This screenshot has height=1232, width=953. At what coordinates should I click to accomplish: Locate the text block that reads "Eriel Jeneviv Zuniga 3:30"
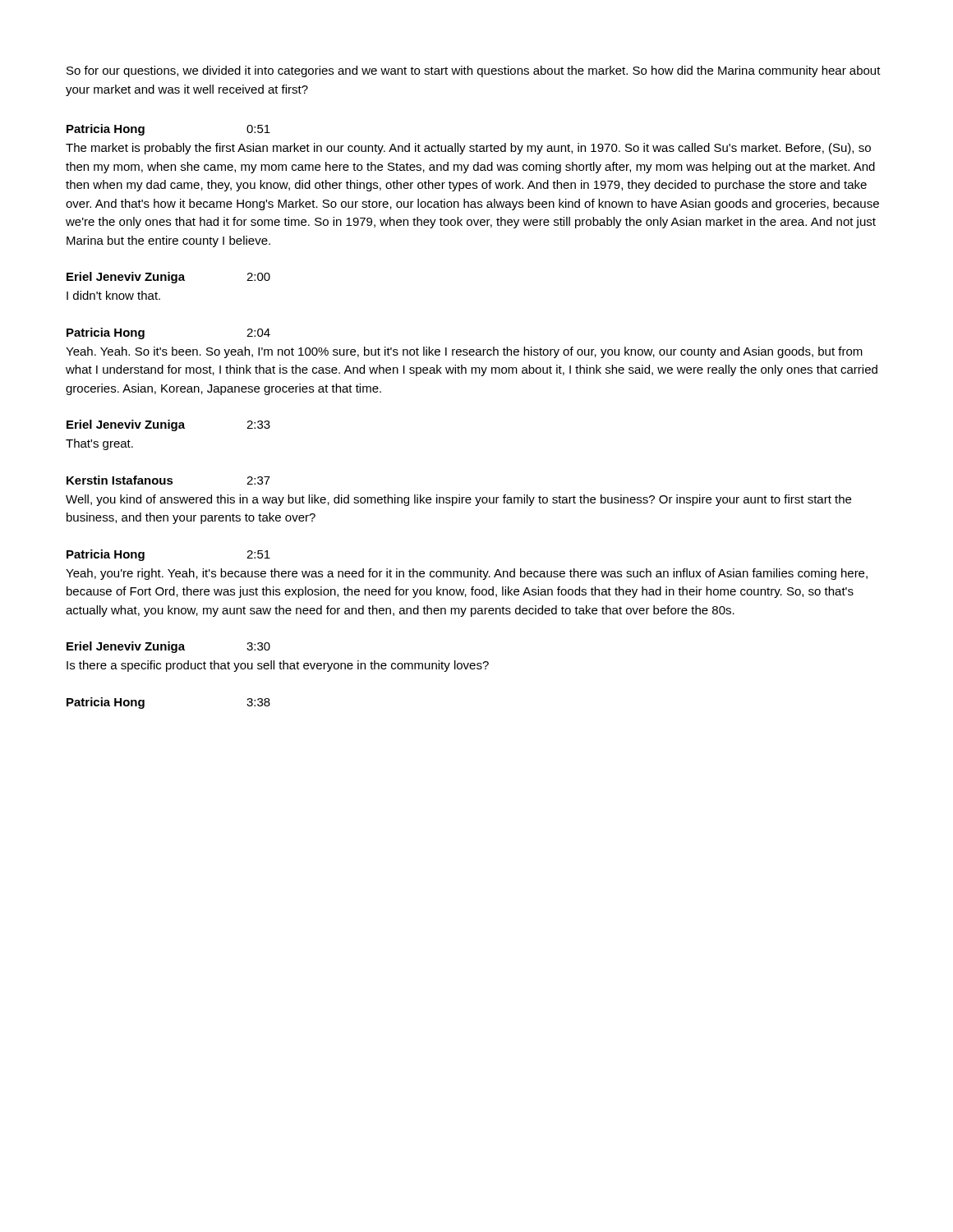476,657
